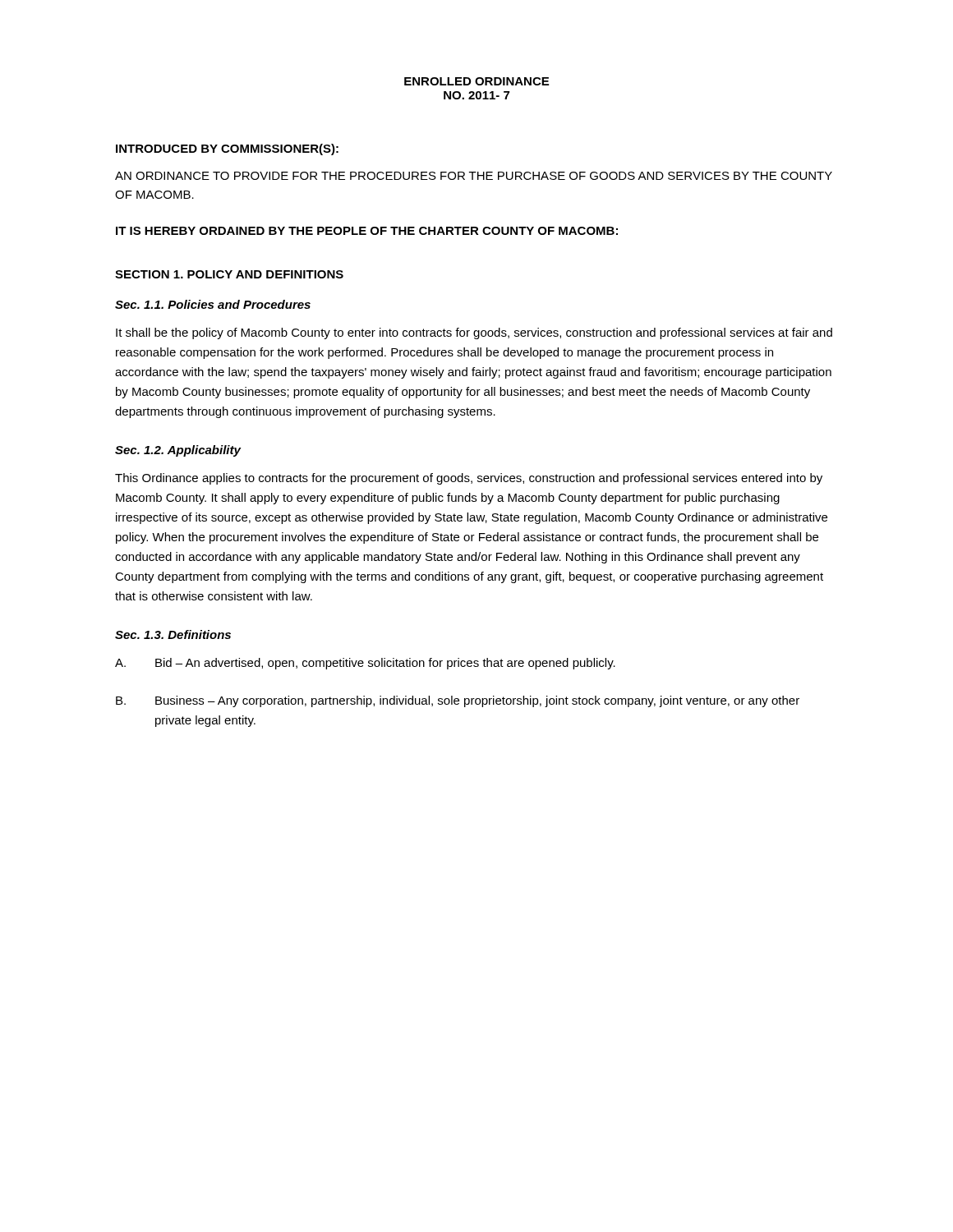Click where it says "SECTION 1. POLICY AND DEFINITIONS"
953x1232 pixels.
pos(229,274)
